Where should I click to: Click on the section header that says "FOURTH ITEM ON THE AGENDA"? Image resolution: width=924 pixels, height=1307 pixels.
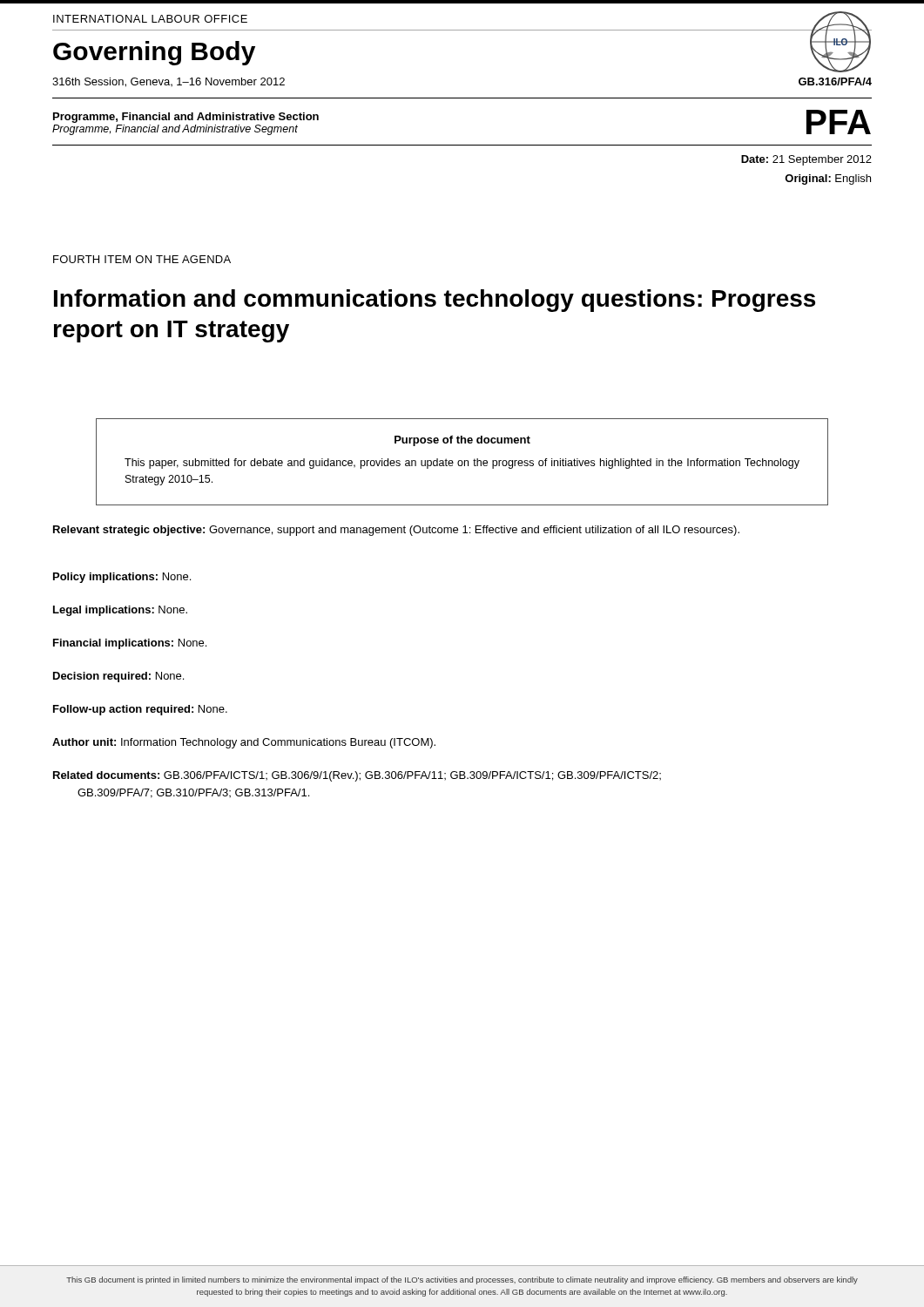142,259
